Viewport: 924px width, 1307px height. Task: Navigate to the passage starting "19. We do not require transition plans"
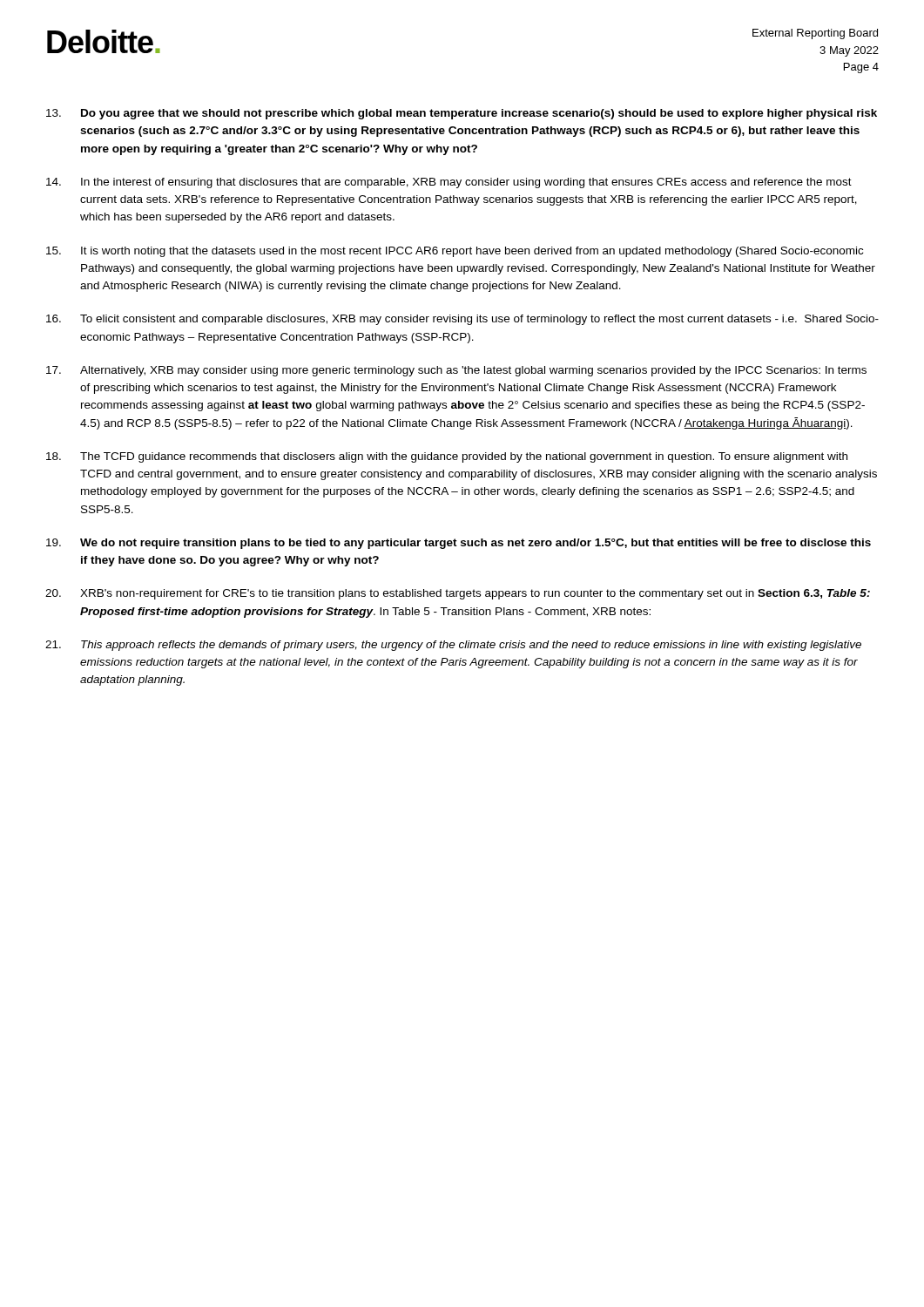[462, 552]
